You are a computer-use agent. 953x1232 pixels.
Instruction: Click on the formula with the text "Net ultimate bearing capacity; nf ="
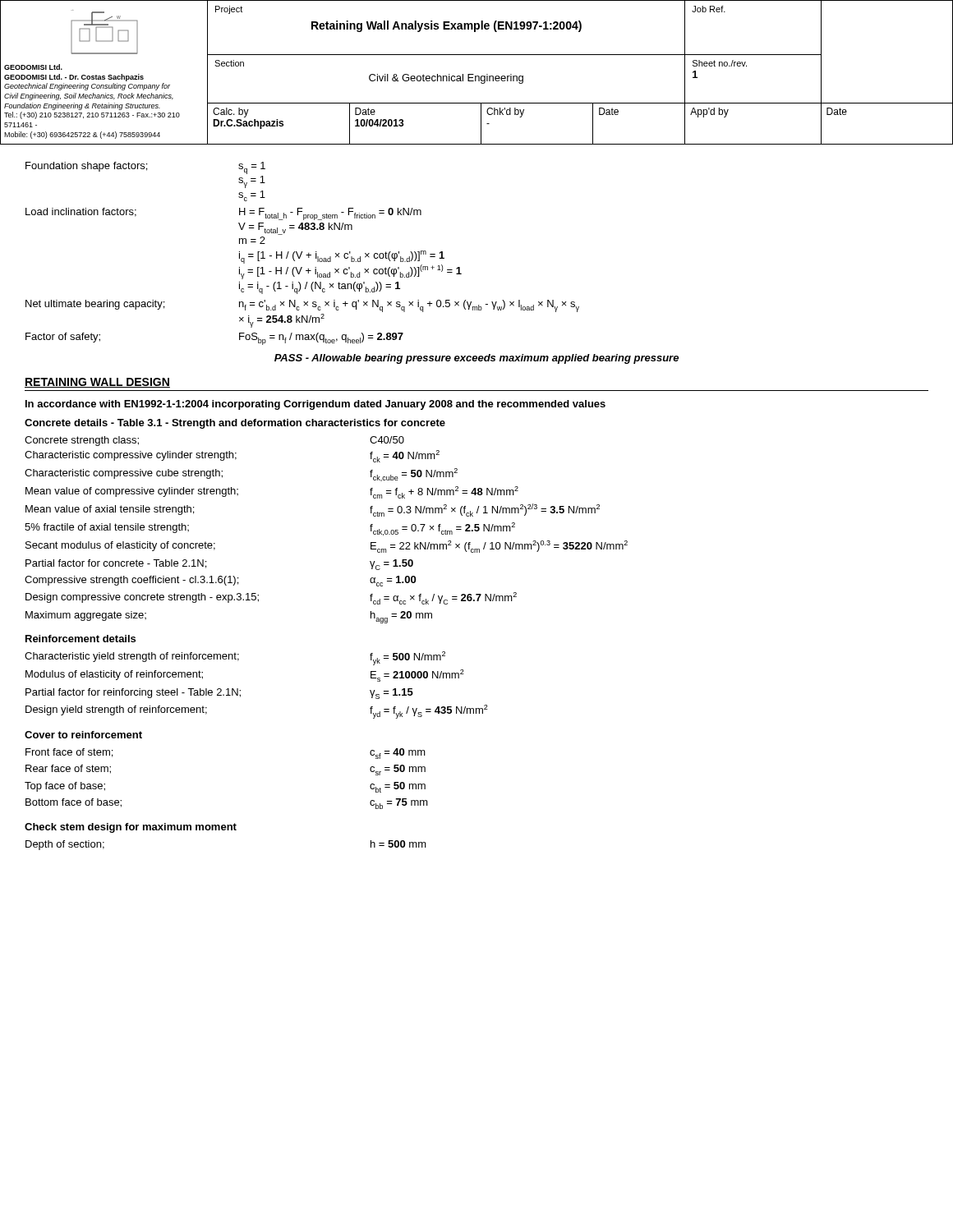coord(476,312)
